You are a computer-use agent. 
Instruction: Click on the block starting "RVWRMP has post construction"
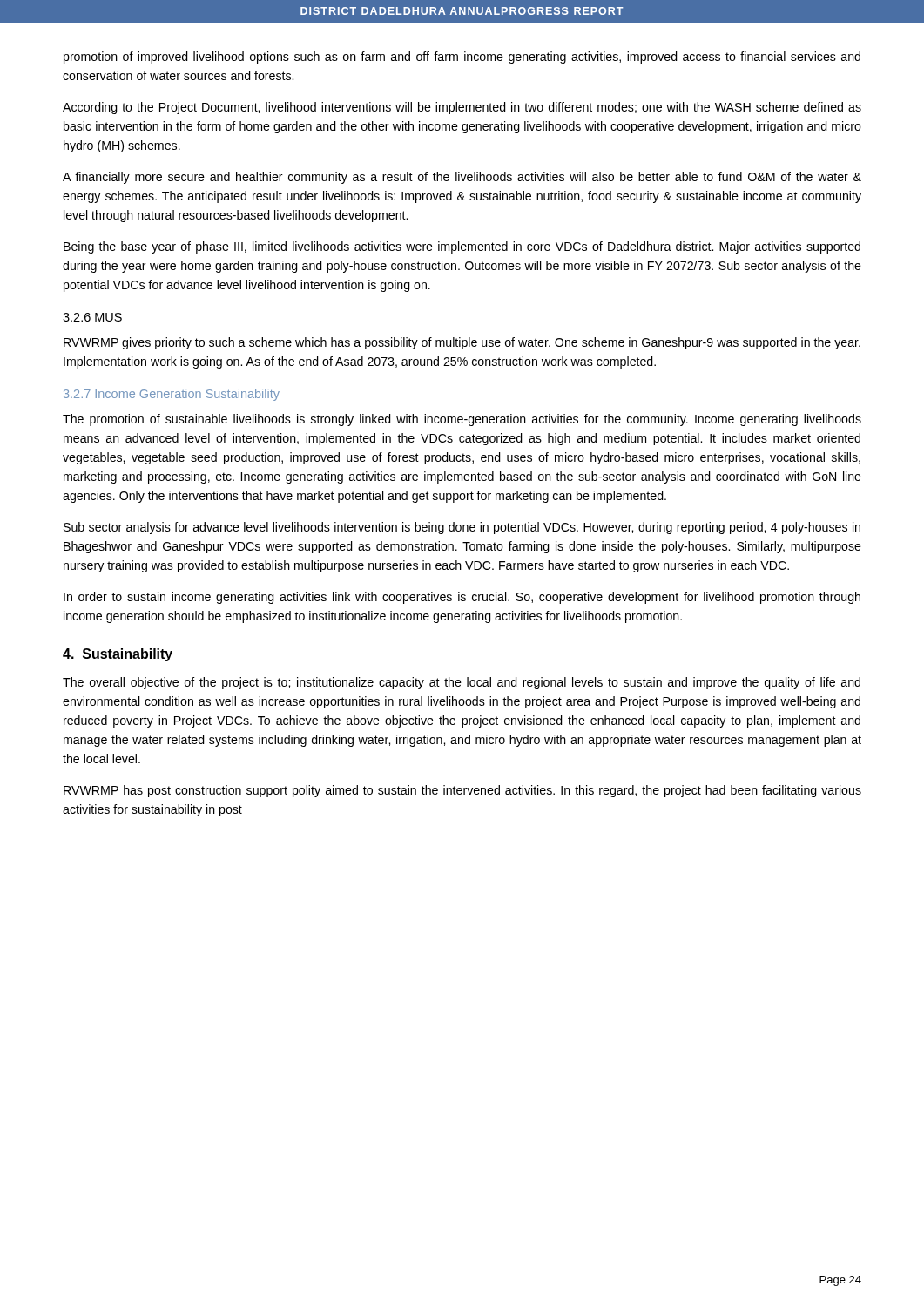click(462, 800)
